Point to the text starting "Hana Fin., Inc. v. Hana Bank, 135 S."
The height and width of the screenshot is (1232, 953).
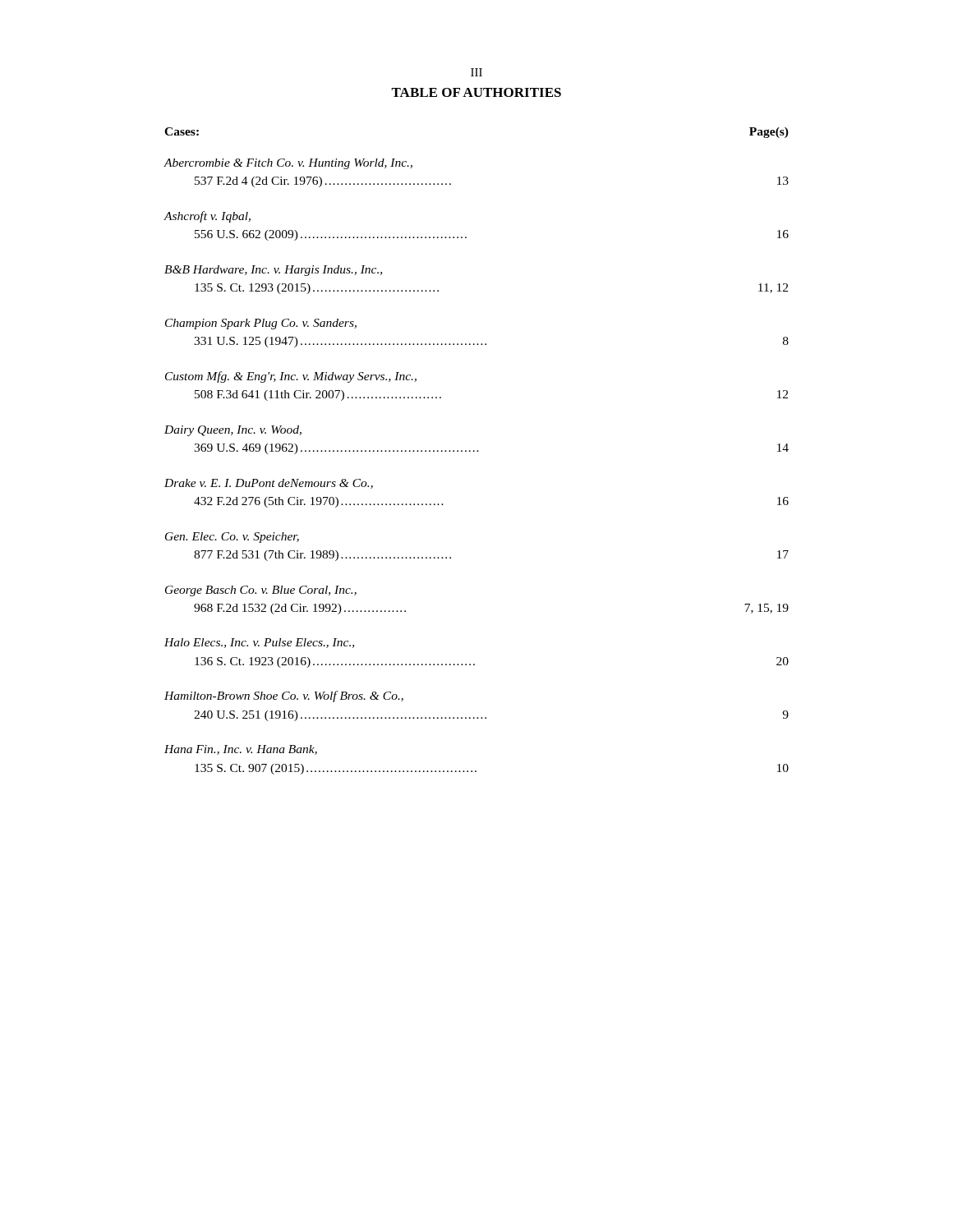476,759
